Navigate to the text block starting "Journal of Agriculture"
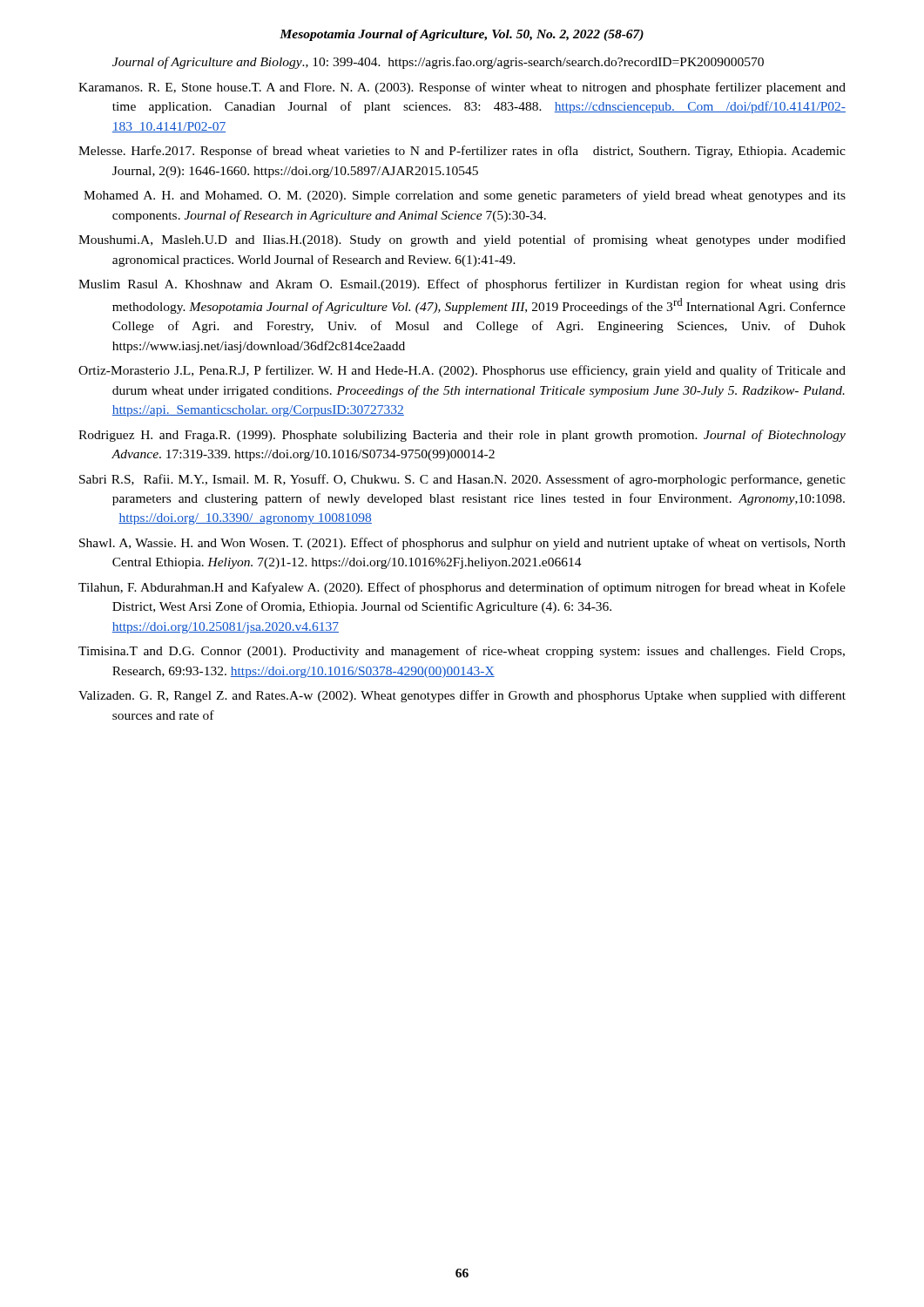The width and height of the screenshot is (924, 1307). pos(438,62)
